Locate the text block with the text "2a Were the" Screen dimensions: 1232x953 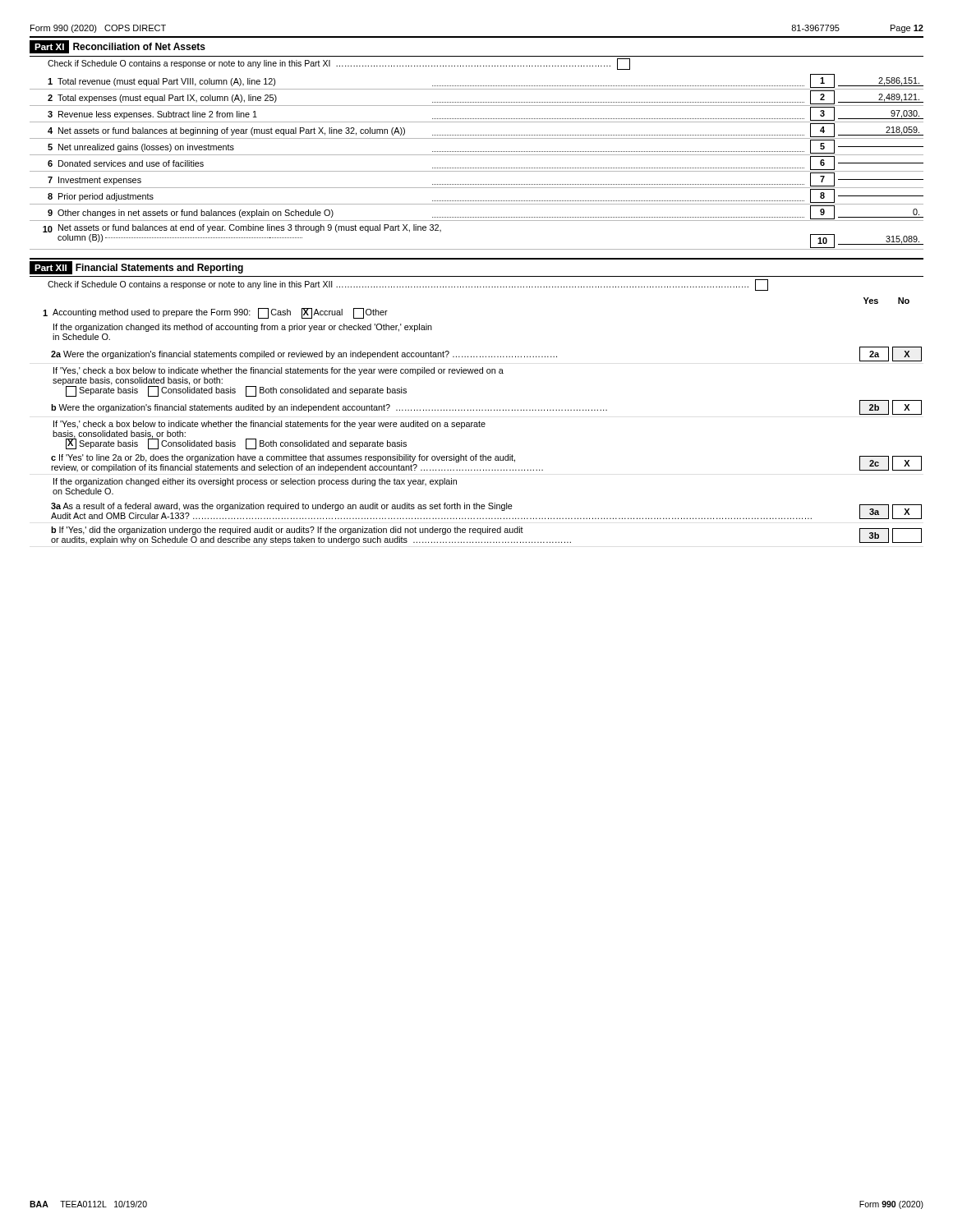click(x=487, y=354)
